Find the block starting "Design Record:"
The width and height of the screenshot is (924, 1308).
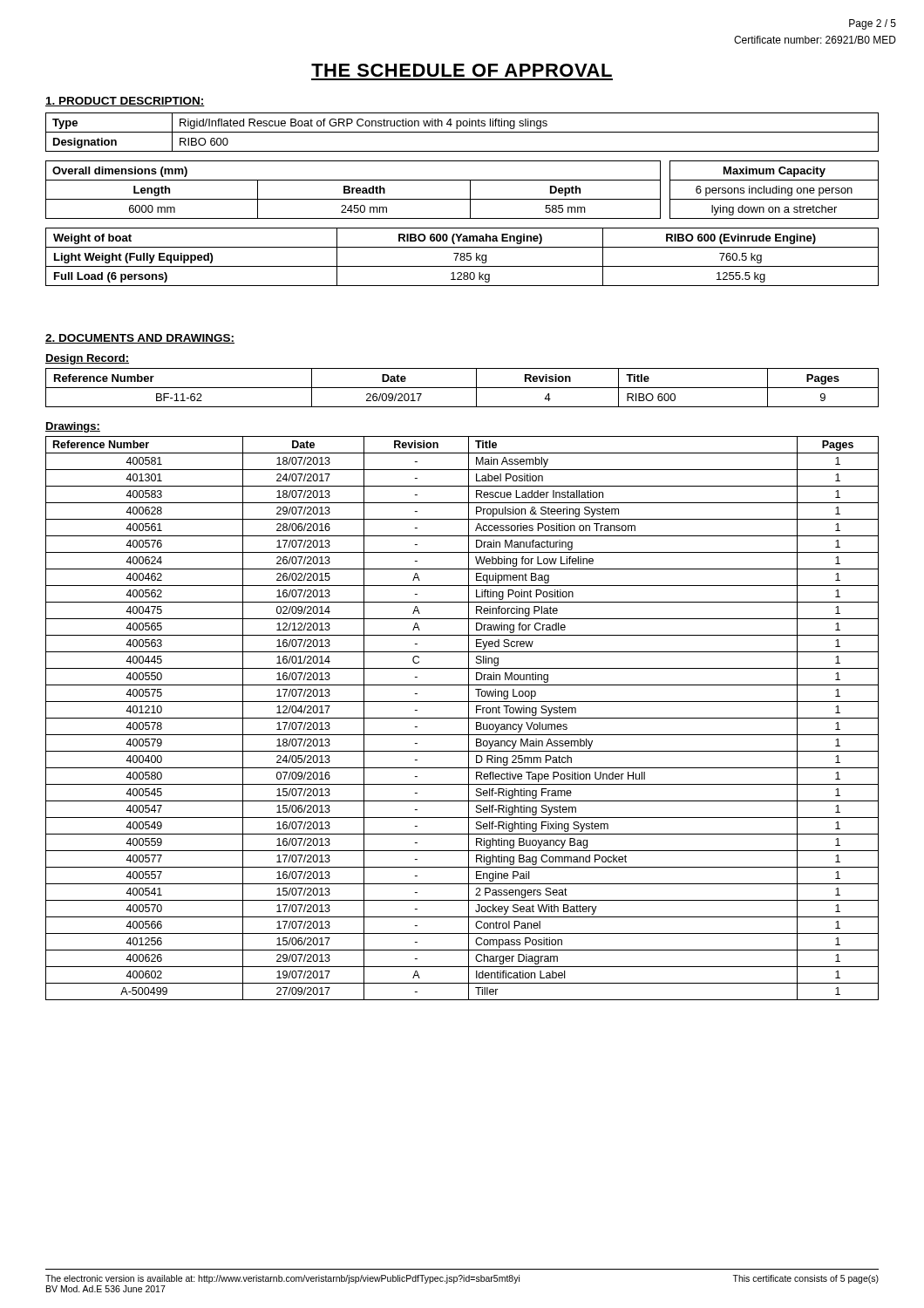(x=87, y=358)
